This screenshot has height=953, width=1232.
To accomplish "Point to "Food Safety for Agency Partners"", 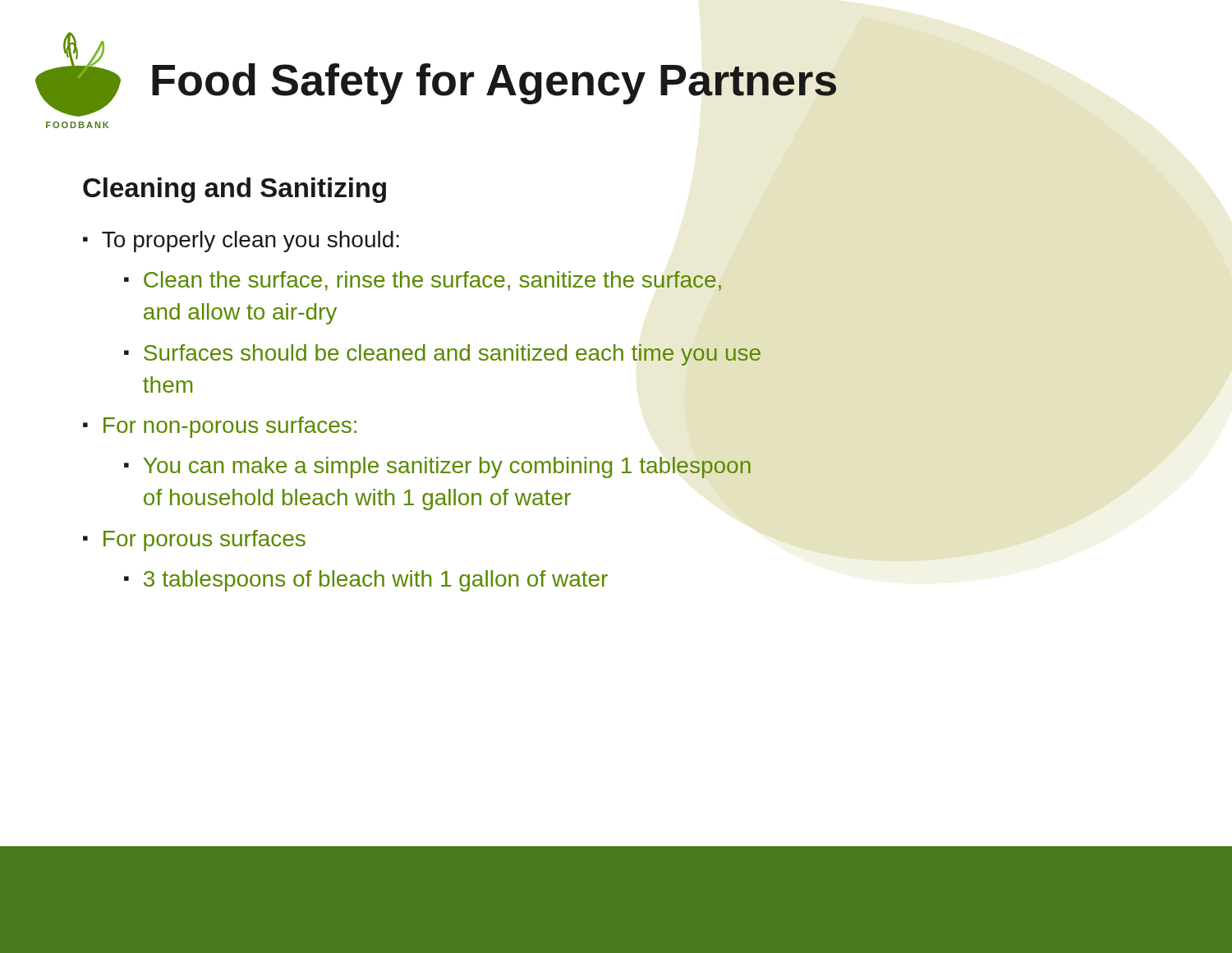I will [494, 80].
